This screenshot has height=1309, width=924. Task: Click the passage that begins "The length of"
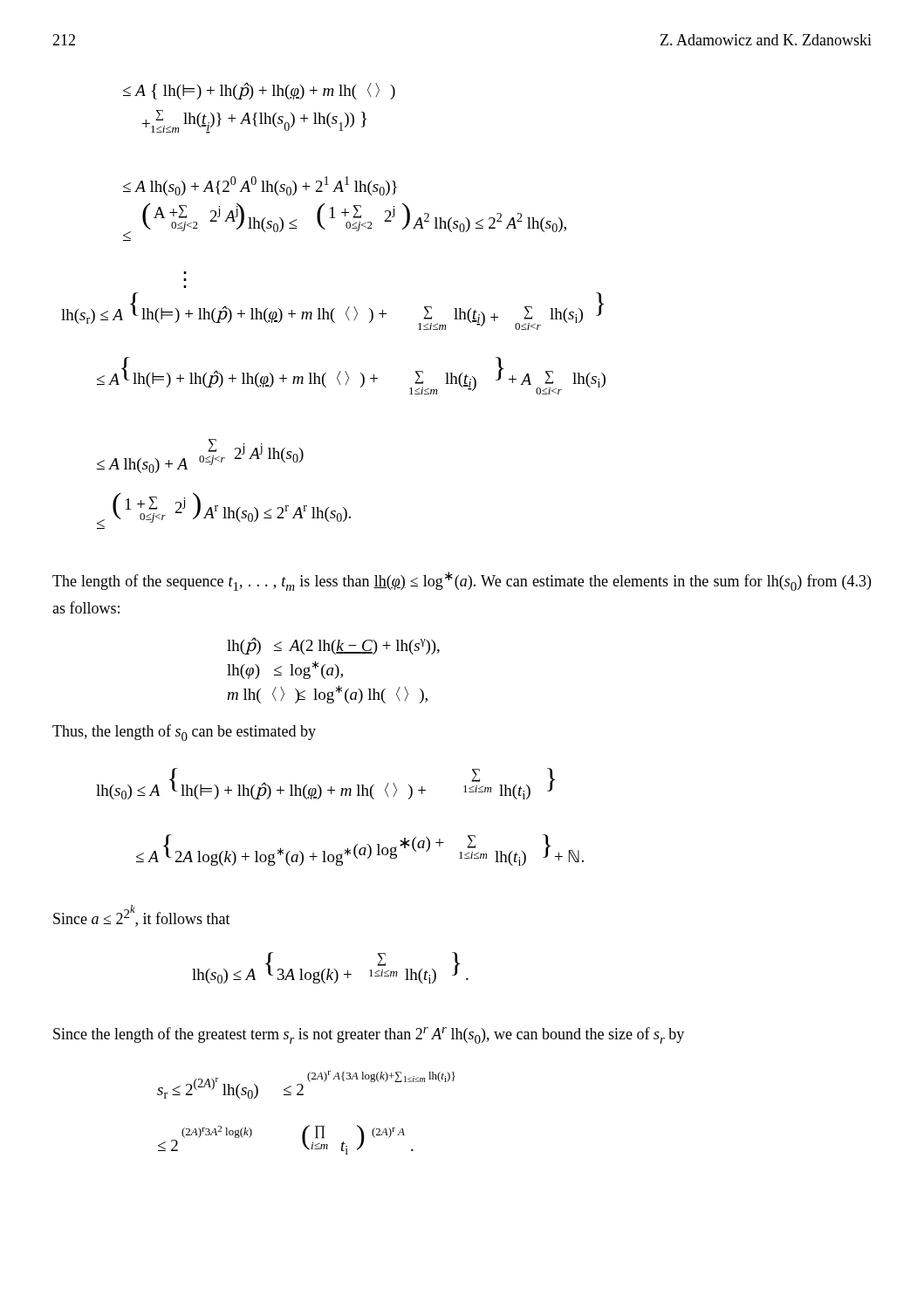tap(462, 593)
